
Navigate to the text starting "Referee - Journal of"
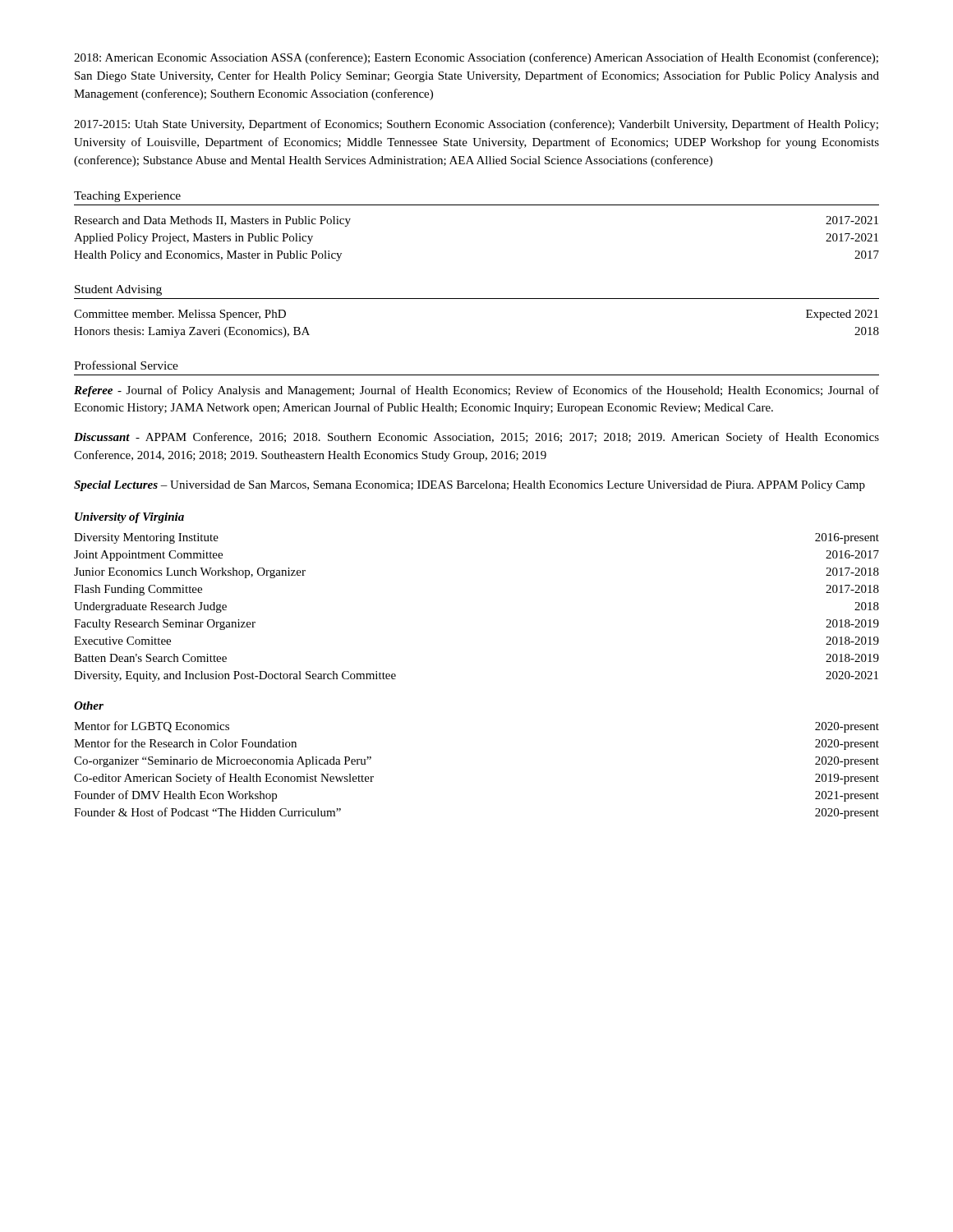coord(476,399)
